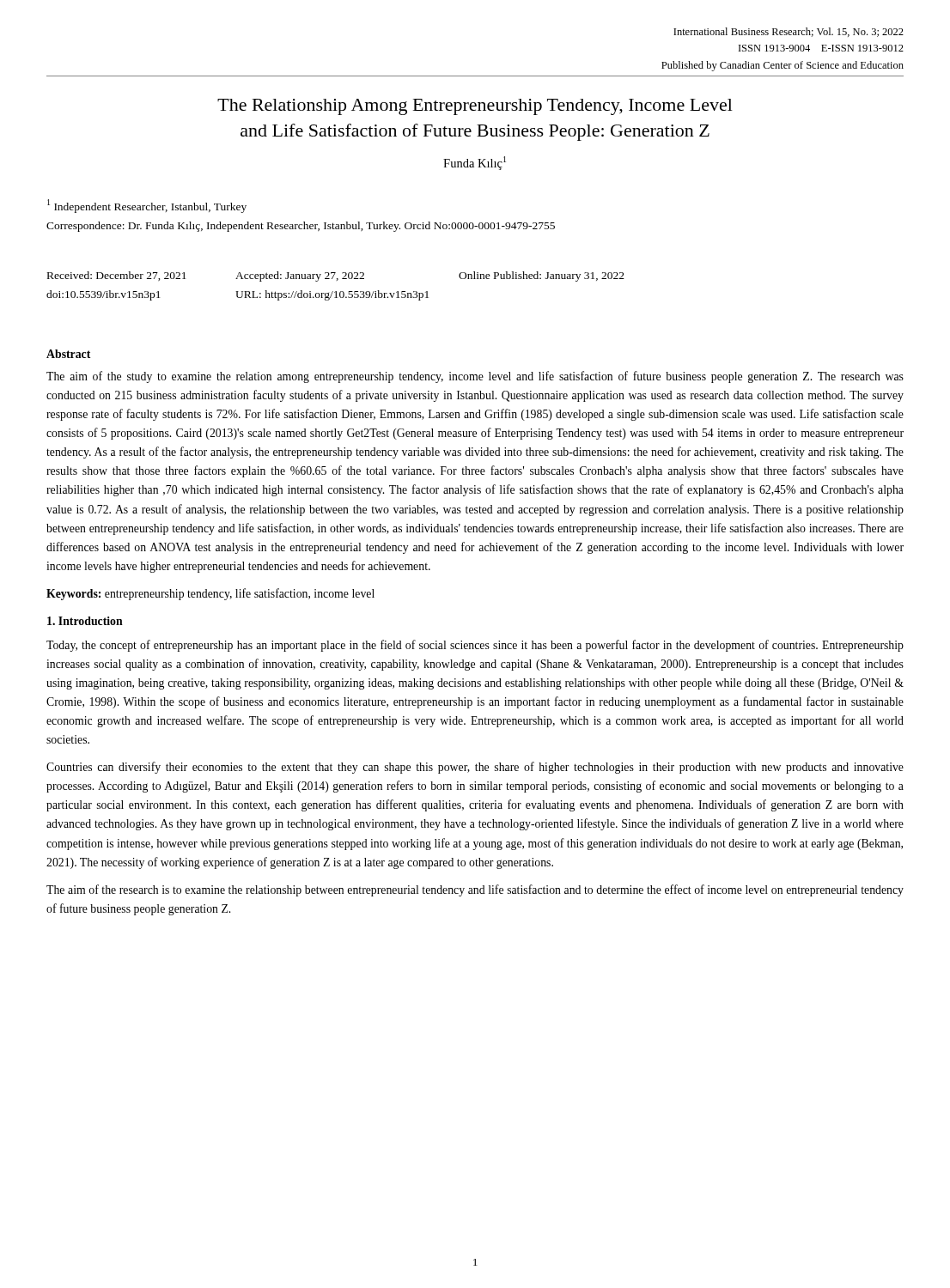Navigate to the passage starting "Today, the concept of entrepreneurship has an"

click(475, 693)
